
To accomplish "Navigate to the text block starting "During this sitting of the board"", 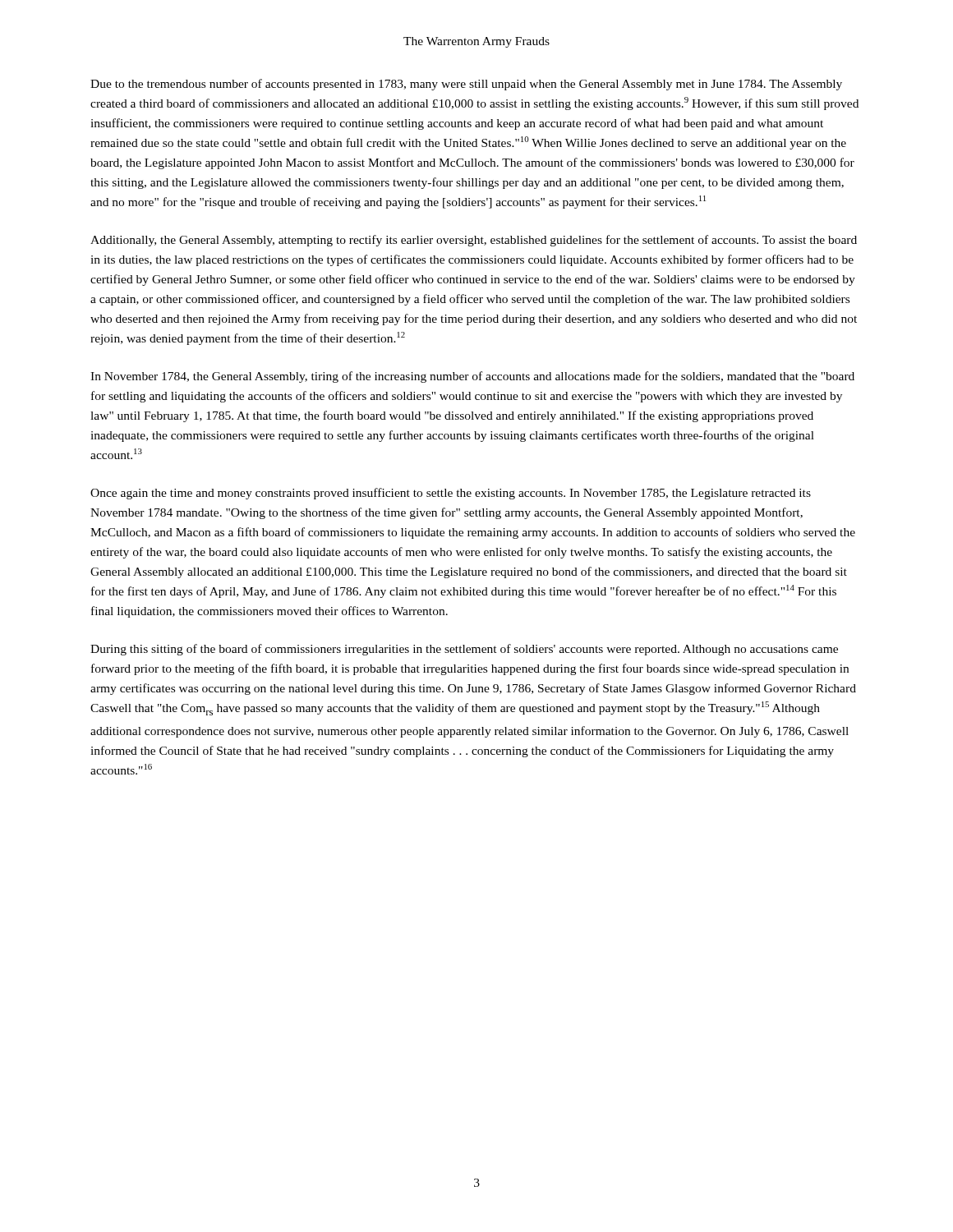I will point(473,709).
